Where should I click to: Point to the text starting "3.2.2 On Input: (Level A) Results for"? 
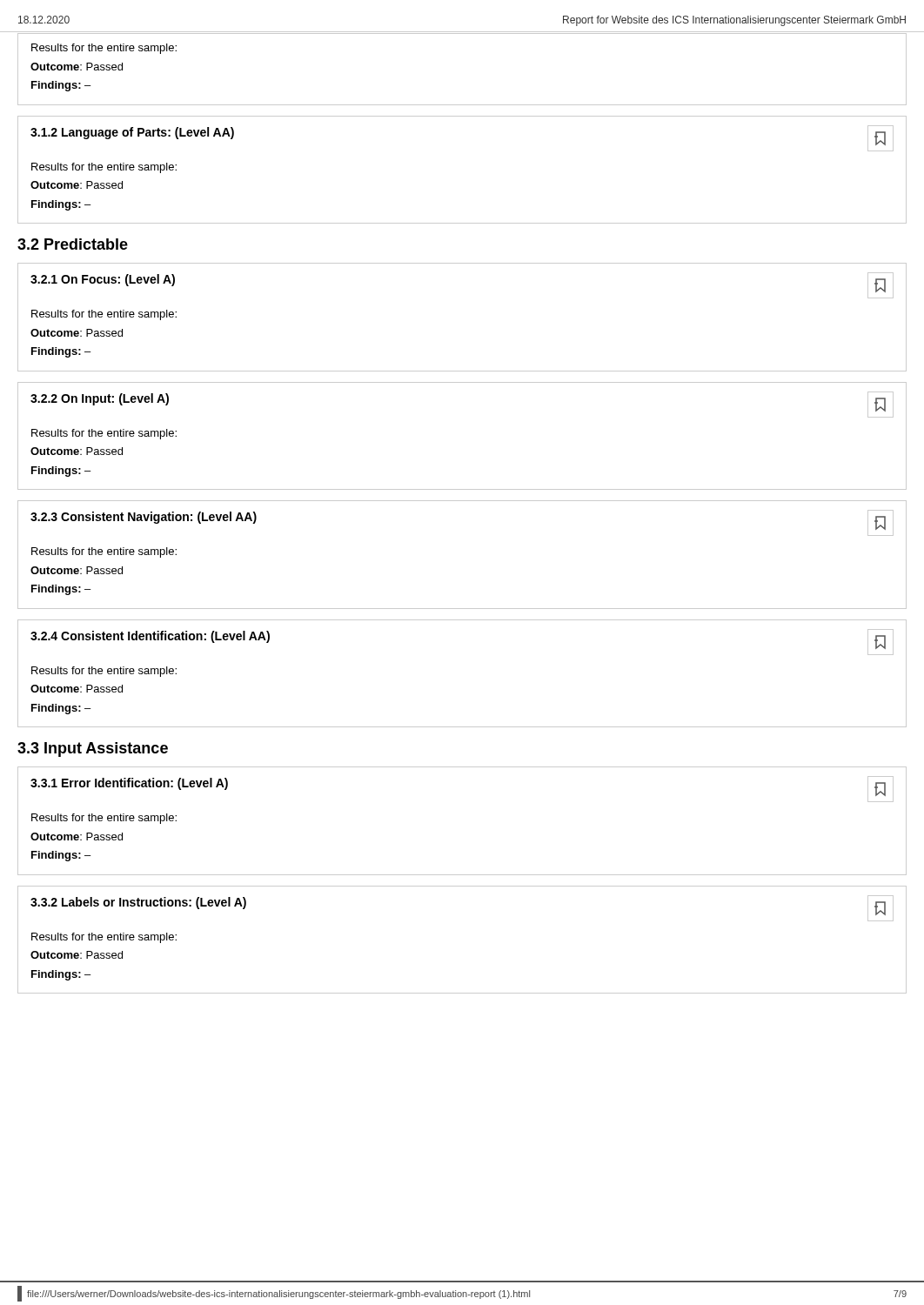(x=124, y=402)
